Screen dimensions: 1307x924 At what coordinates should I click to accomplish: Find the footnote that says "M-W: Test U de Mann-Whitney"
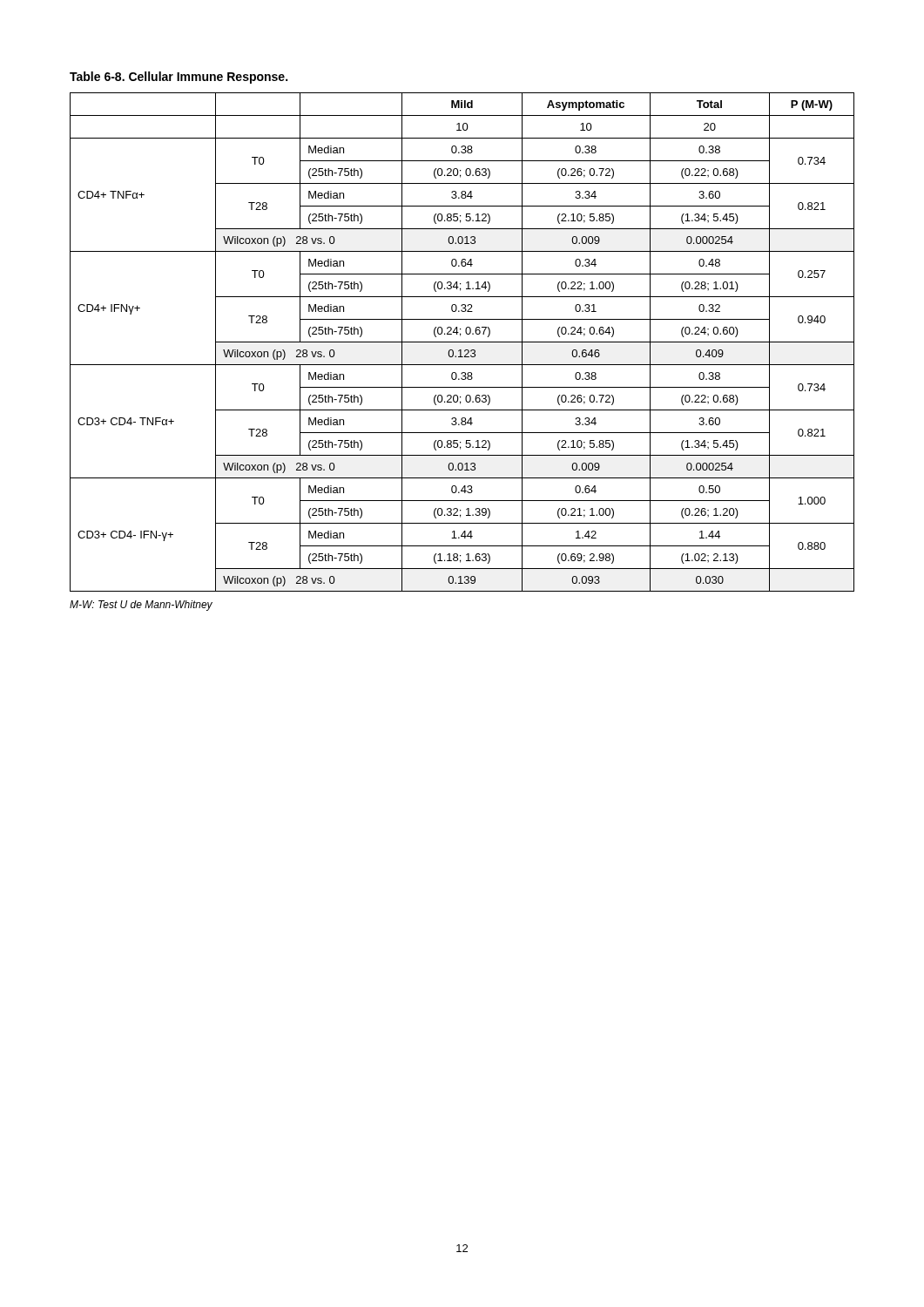coord(141,605)
